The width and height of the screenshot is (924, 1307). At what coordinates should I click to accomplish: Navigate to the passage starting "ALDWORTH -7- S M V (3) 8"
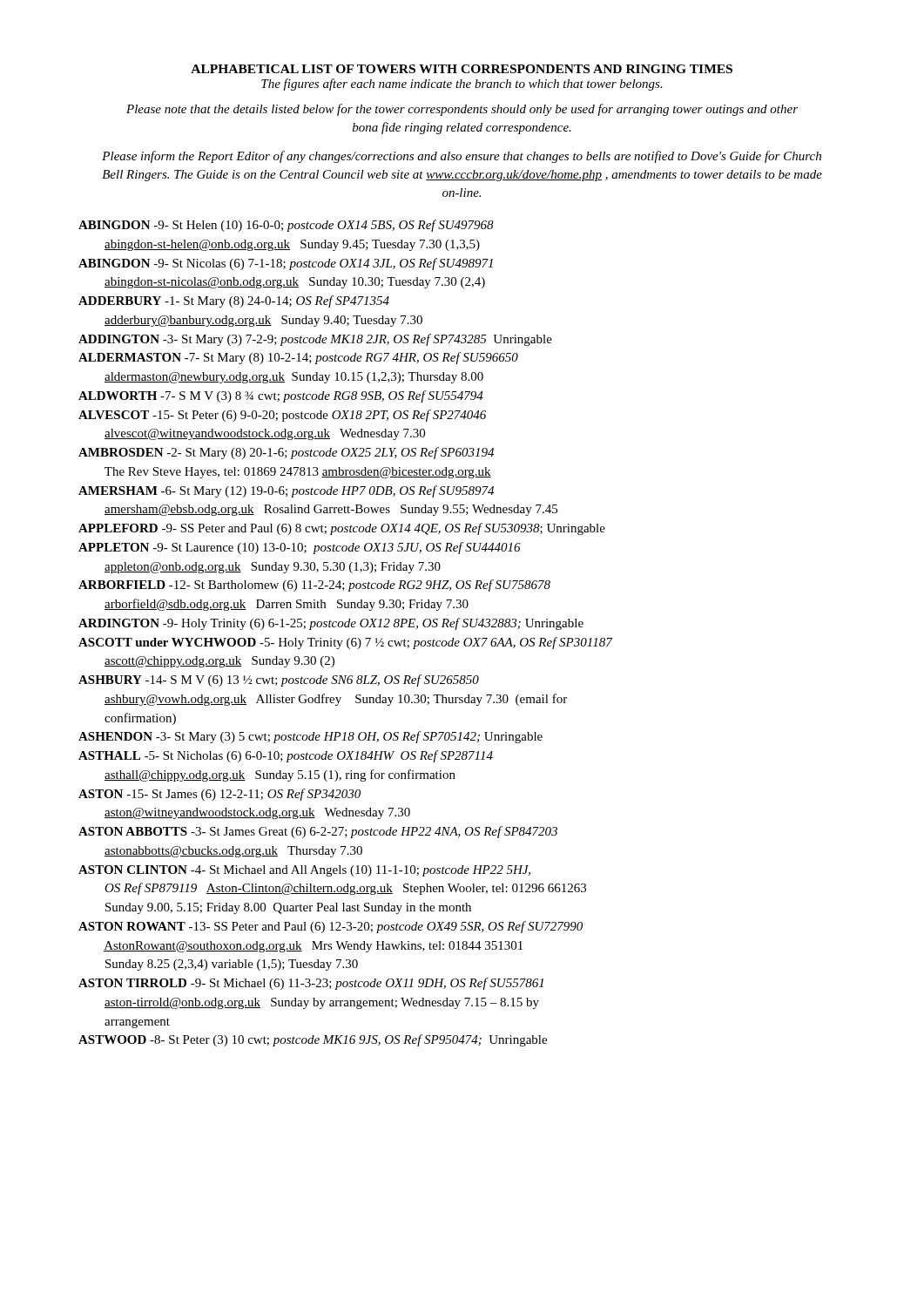(x=281, y=395)
